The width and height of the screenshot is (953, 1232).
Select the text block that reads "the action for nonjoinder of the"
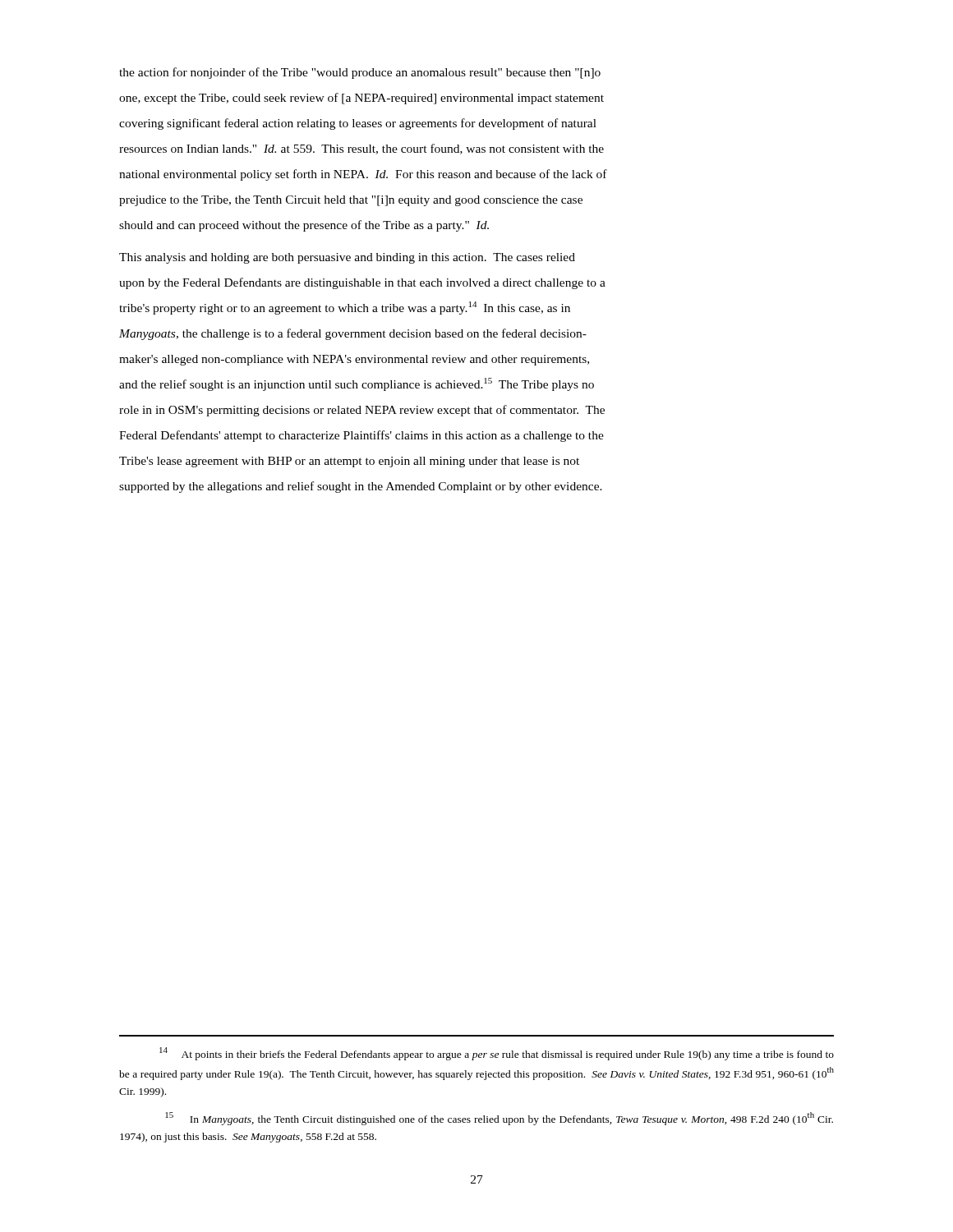pyautogui.click(x=476, y=148)
